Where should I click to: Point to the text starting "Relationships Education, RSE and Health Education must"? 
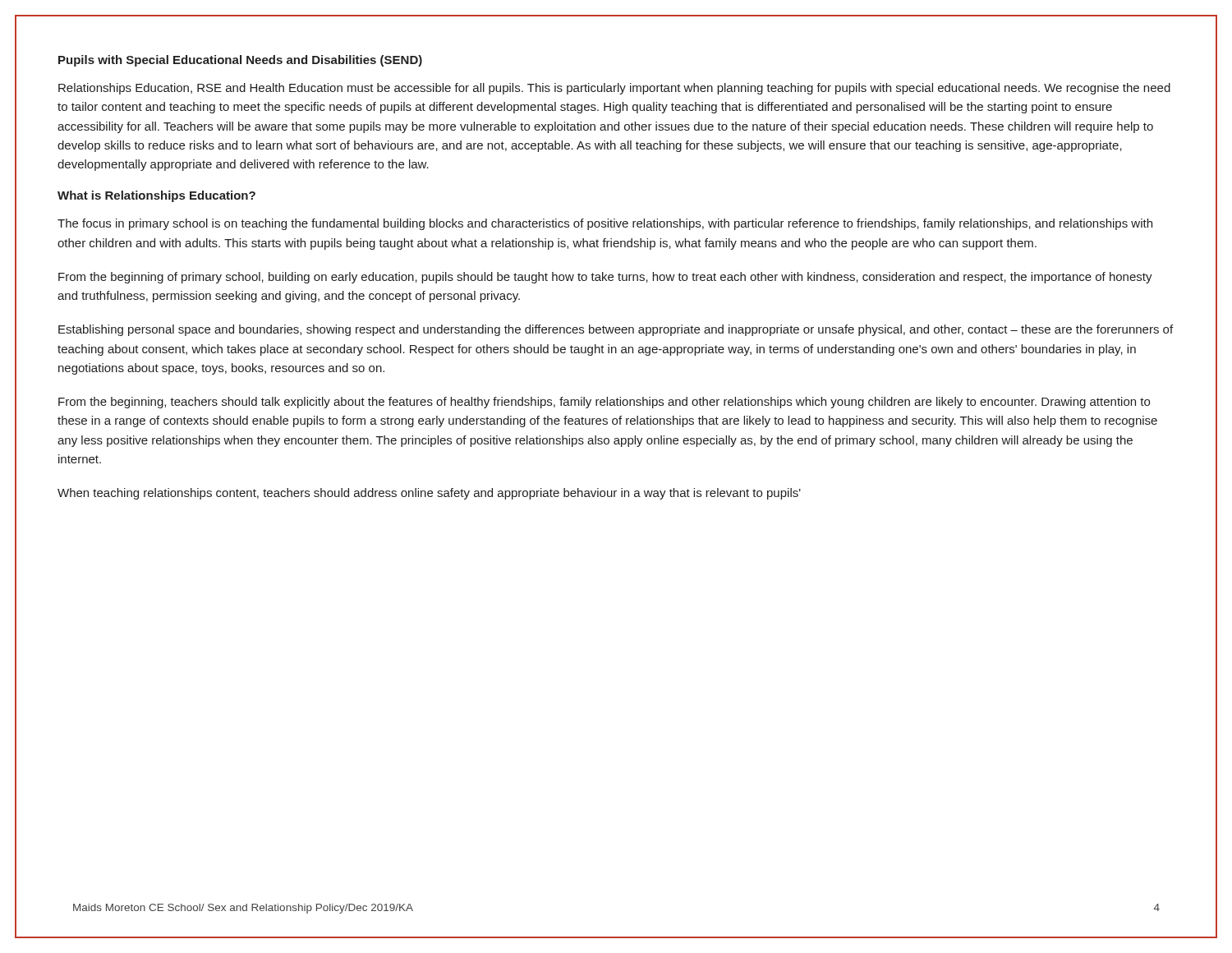[614, 126]
